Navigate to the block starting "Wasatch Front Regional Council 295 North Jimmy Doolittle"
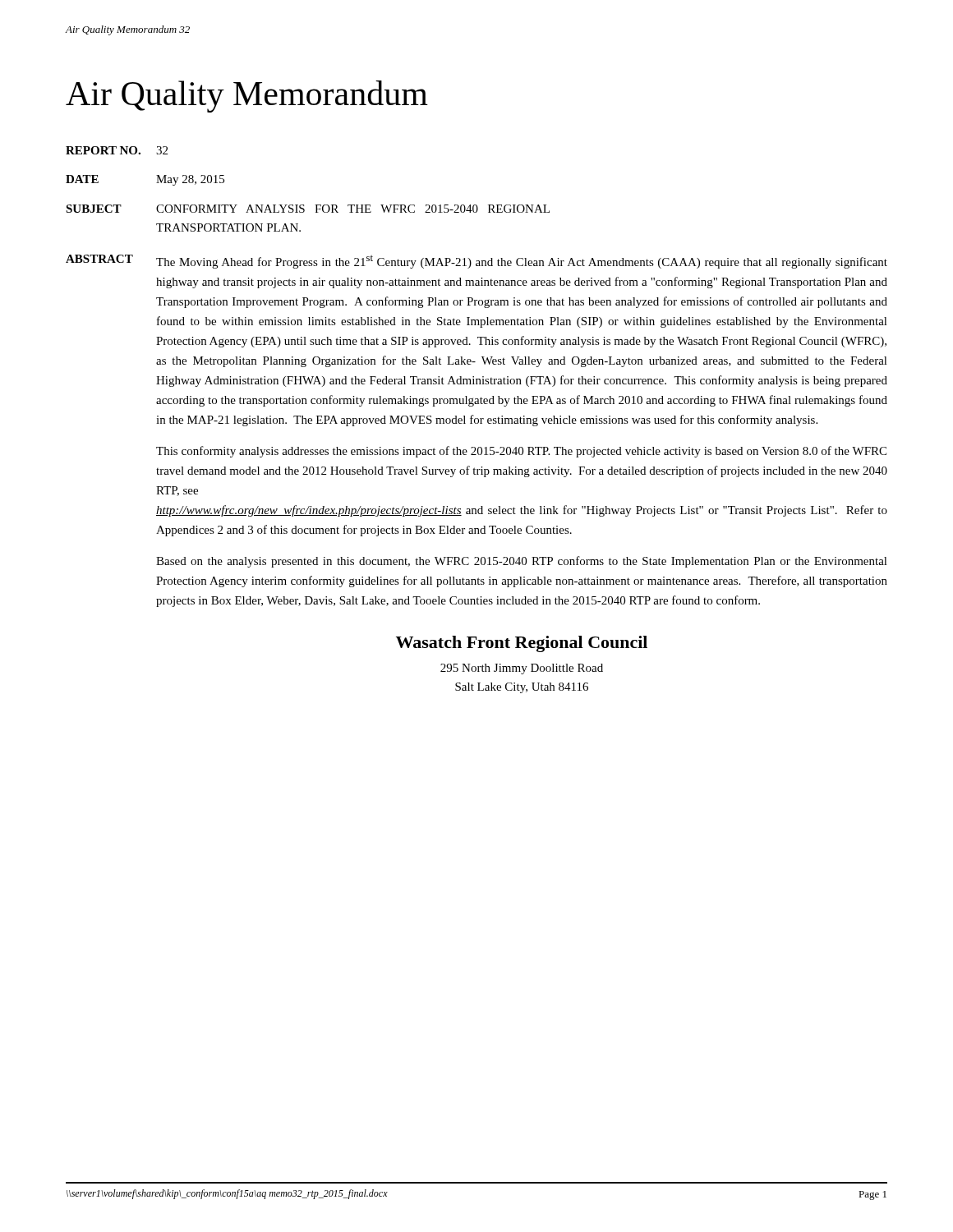Viewport: 953px width, 1232px height. [522, 662]
